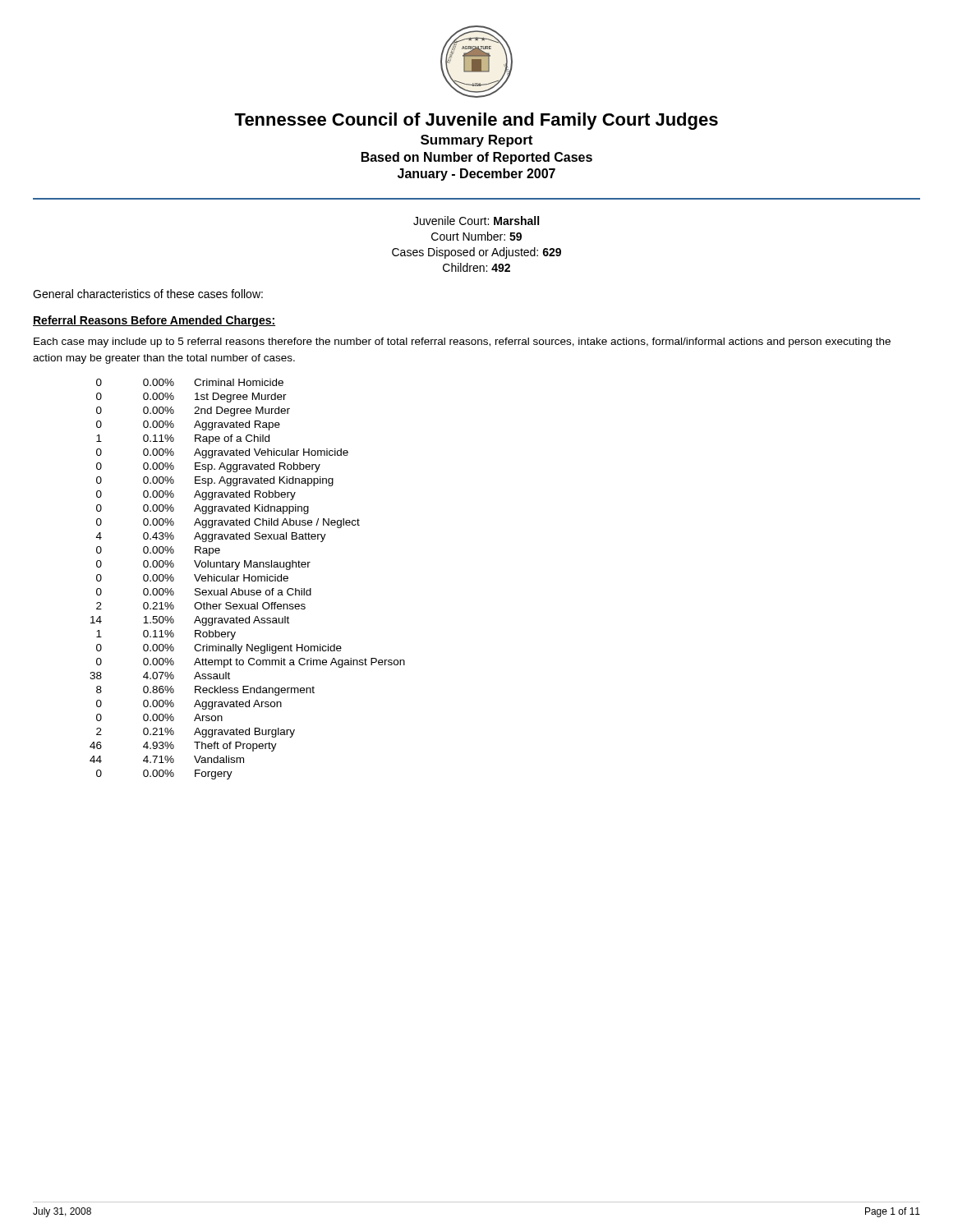The width and height of the screenshot is (953, 1232).
Task: Find the region starting "General characteristics of these"
Action: (148, 294)
